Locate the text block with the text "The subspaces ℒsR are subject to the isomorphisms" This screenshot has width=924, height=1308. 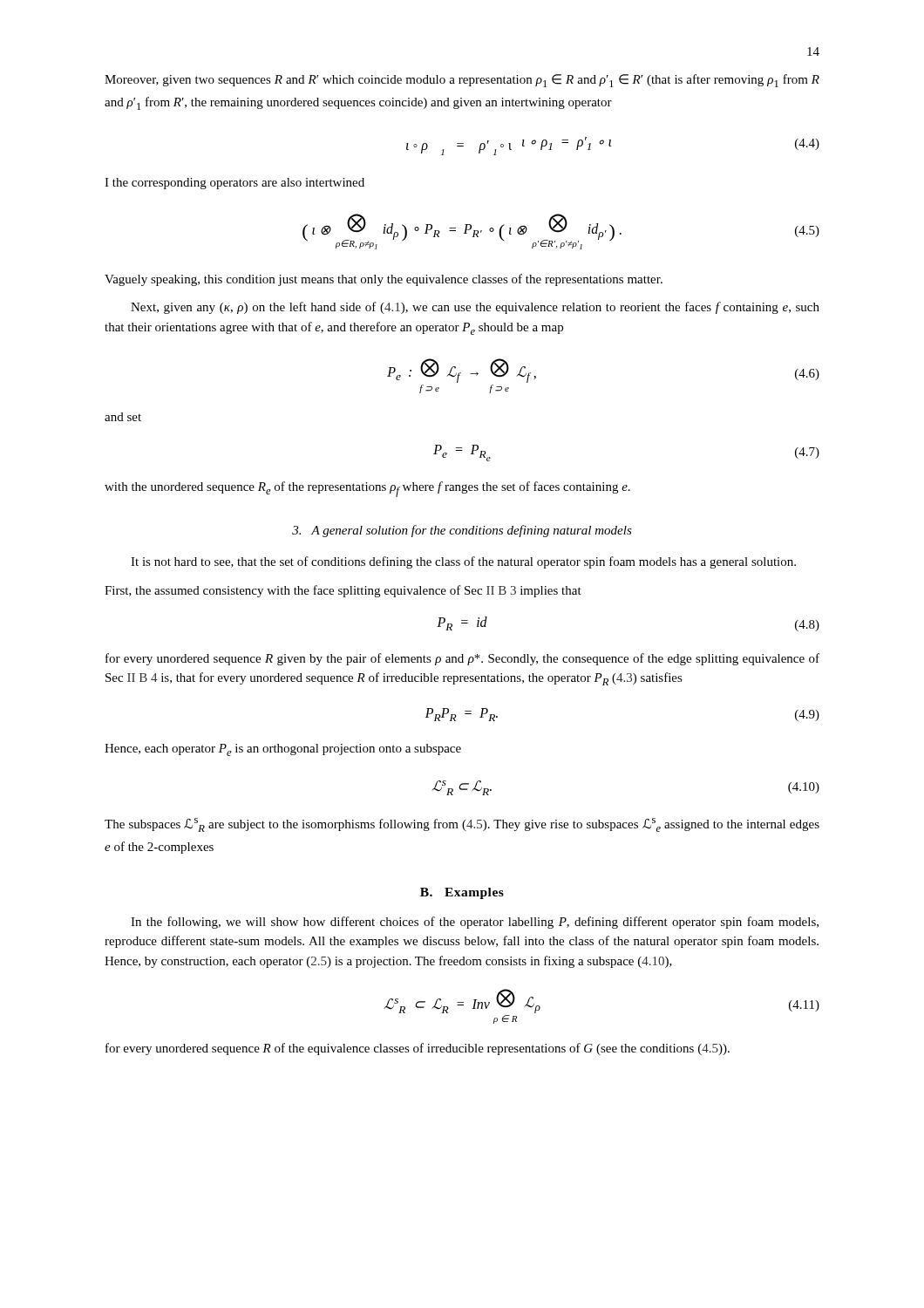pos(462,834)
